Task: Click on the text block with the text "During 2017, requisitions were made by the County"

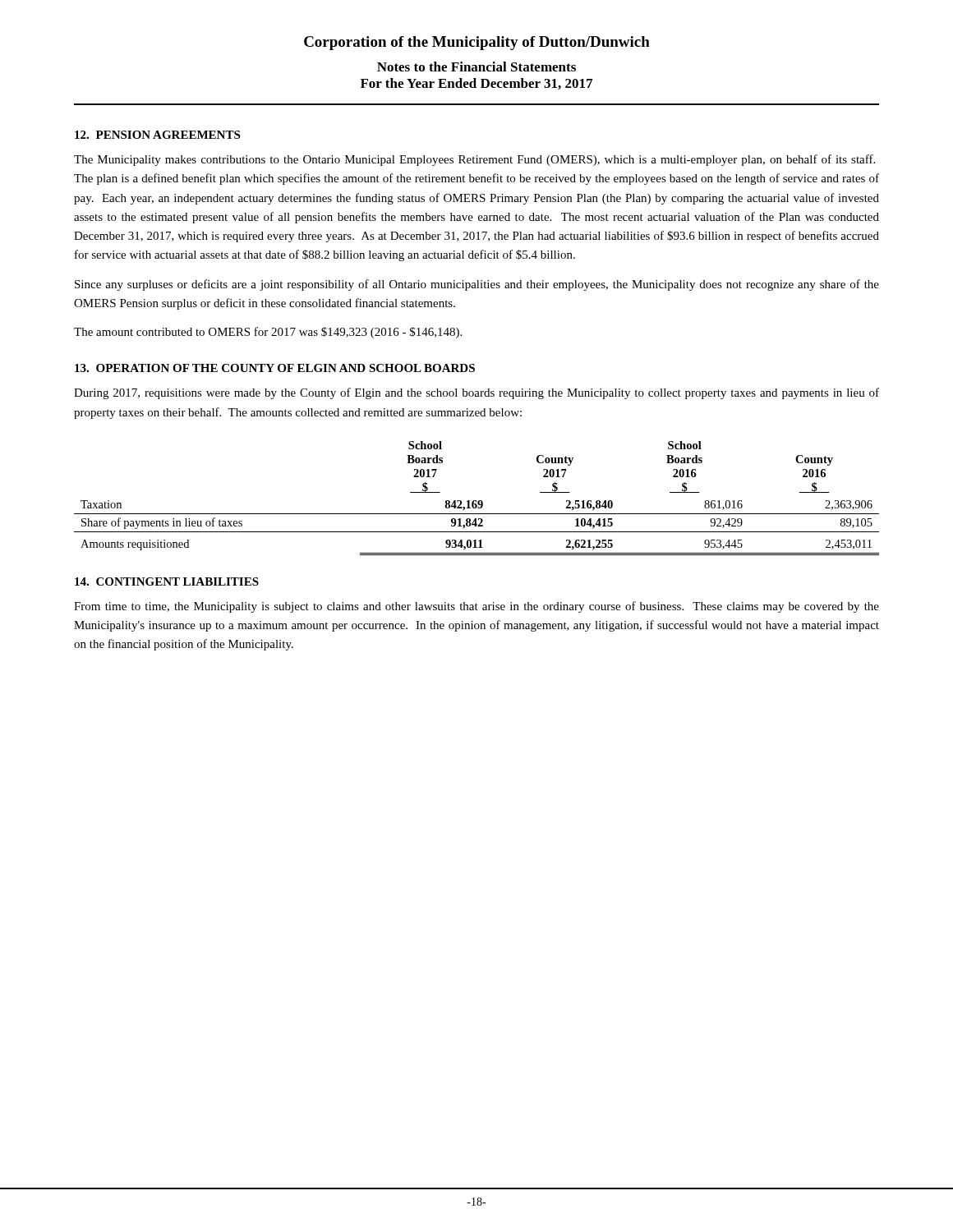Action: 476,402
